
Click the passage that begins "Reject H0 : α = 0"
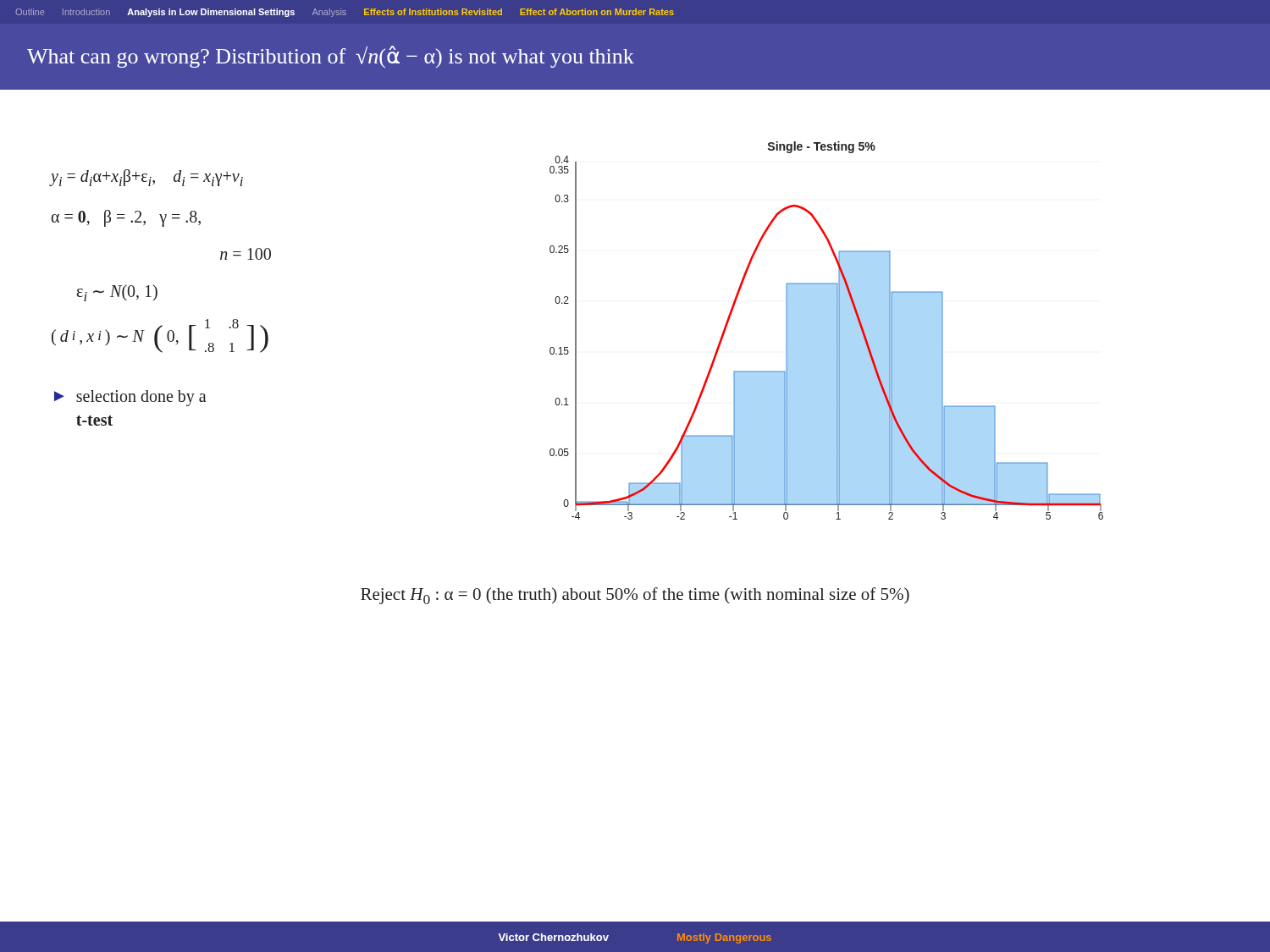pyautogui.click(x=635, y=596)
